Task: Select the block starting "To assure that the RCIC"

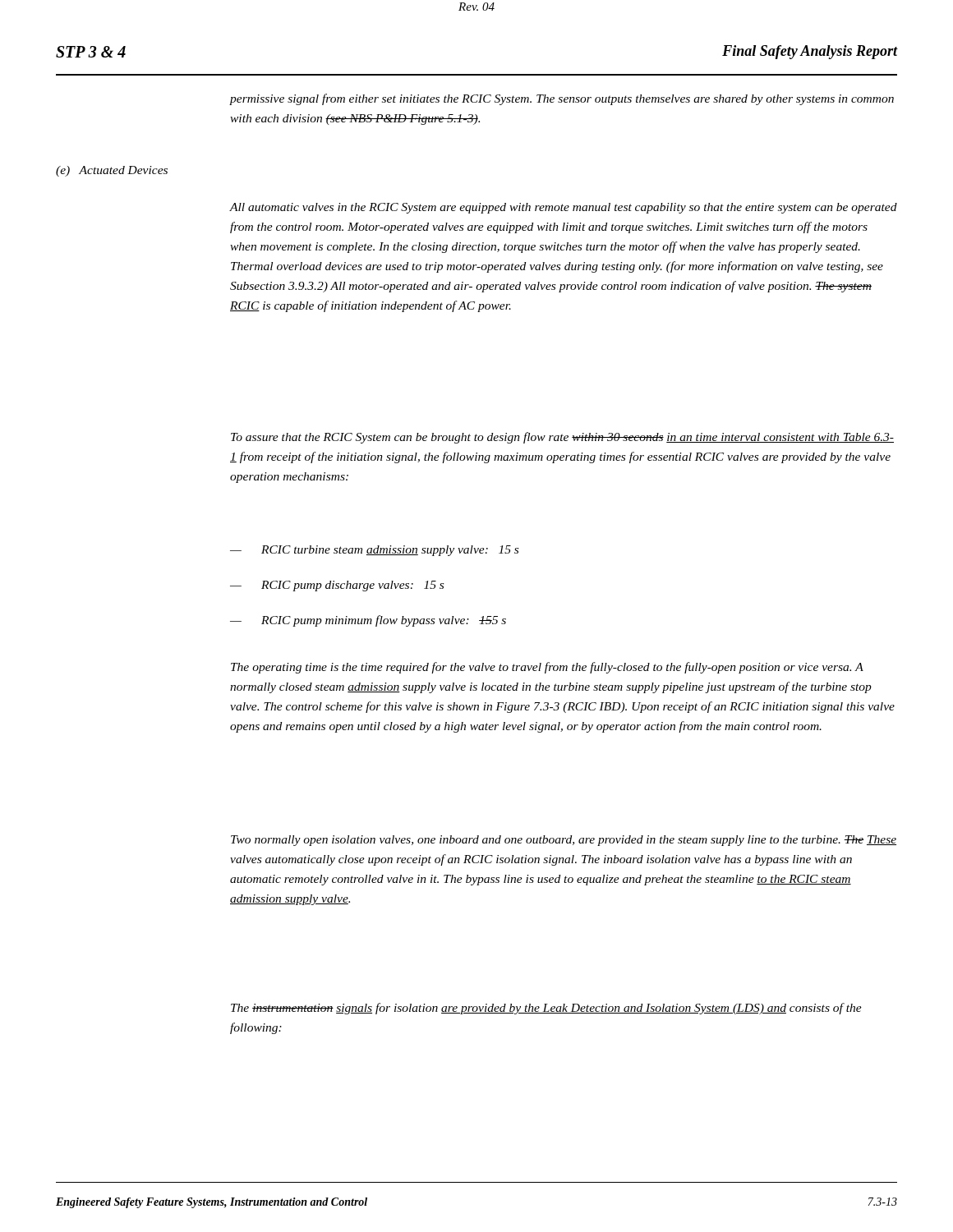Action: coord(562,456)
